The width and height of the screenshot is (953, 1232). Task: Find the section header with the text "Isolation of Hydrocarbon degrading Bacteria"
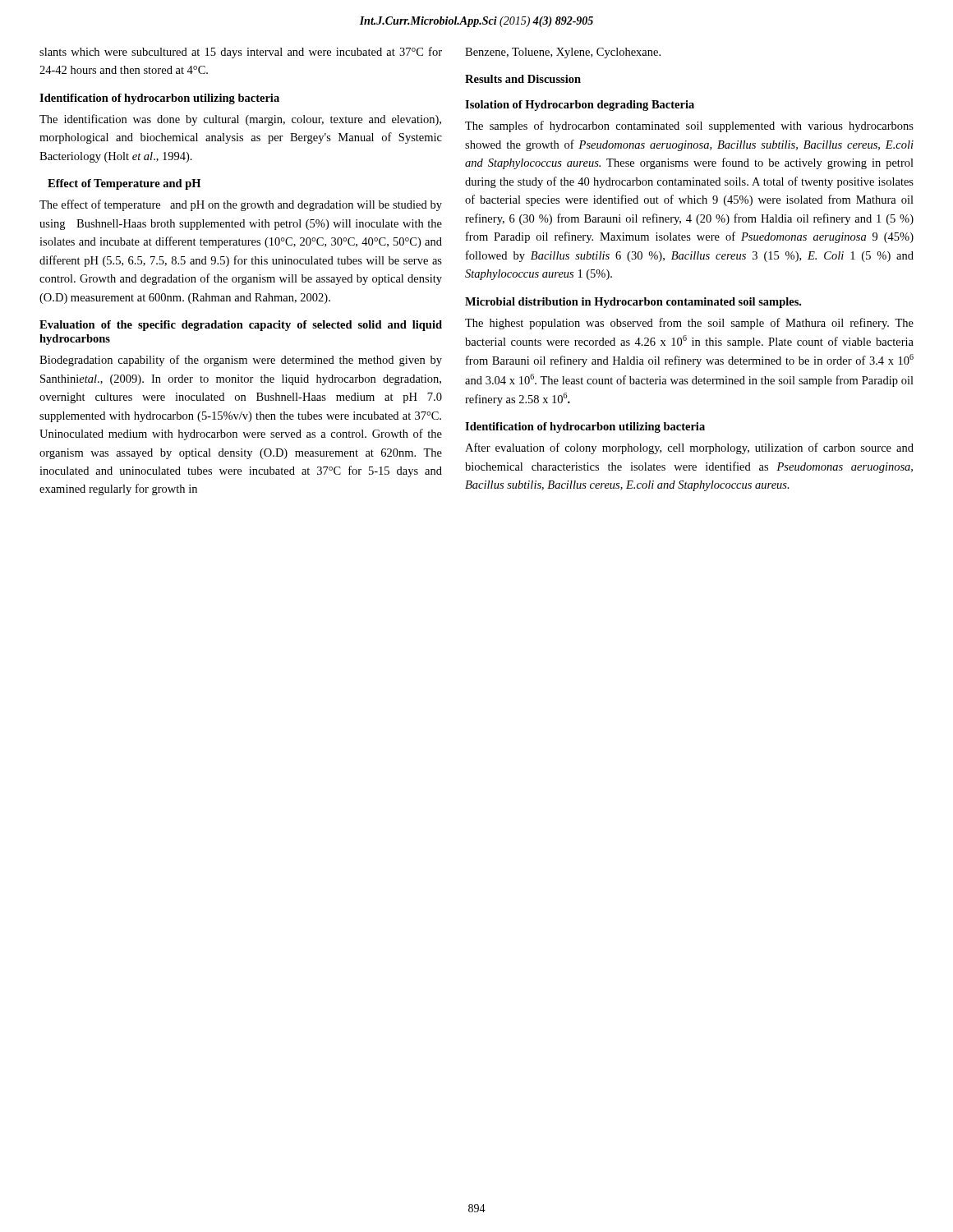(x=580, y=105)
